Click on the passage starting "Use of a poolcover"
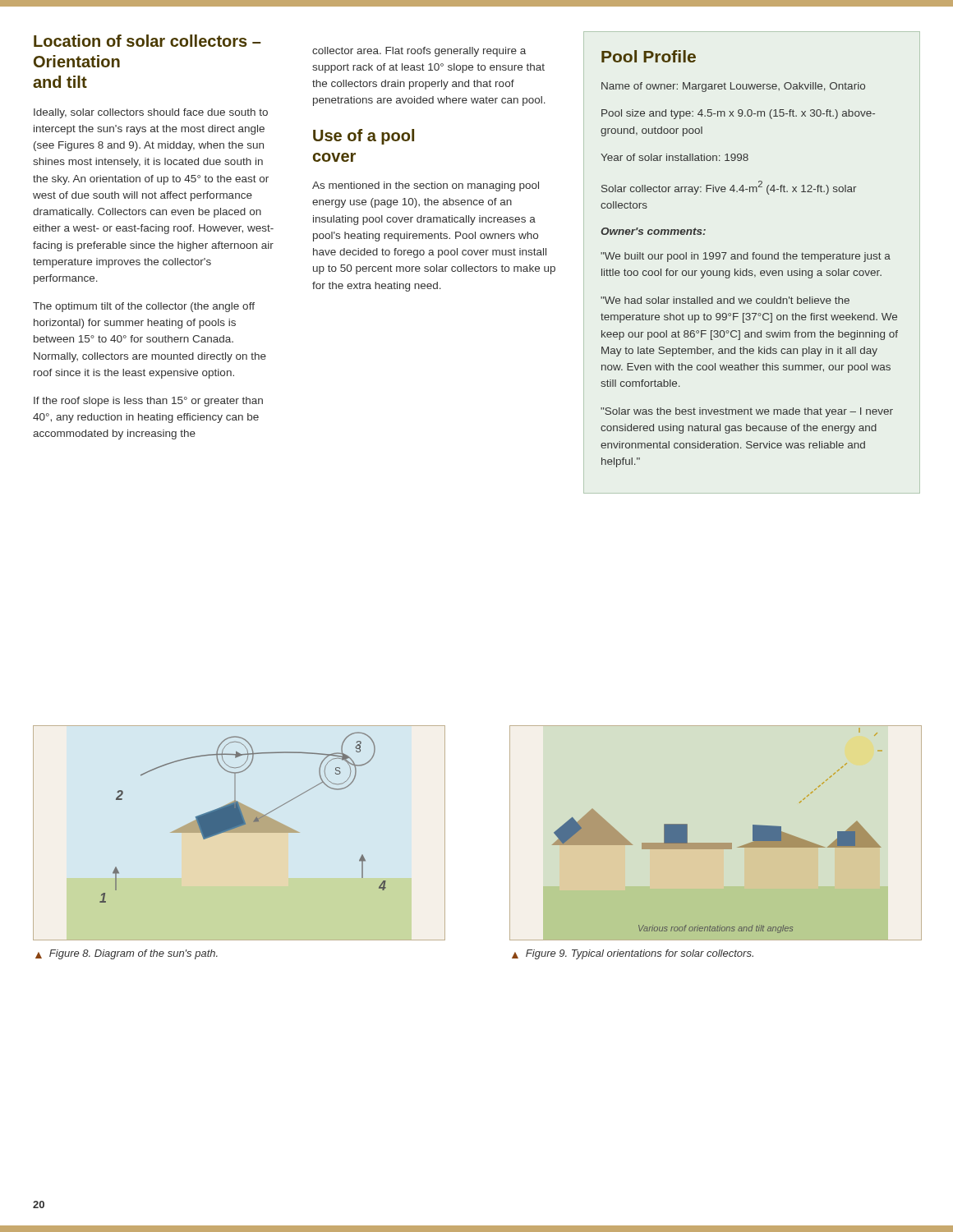This screenshot has height=1232, width=953. pyautogui.click(x=364, y=137)
